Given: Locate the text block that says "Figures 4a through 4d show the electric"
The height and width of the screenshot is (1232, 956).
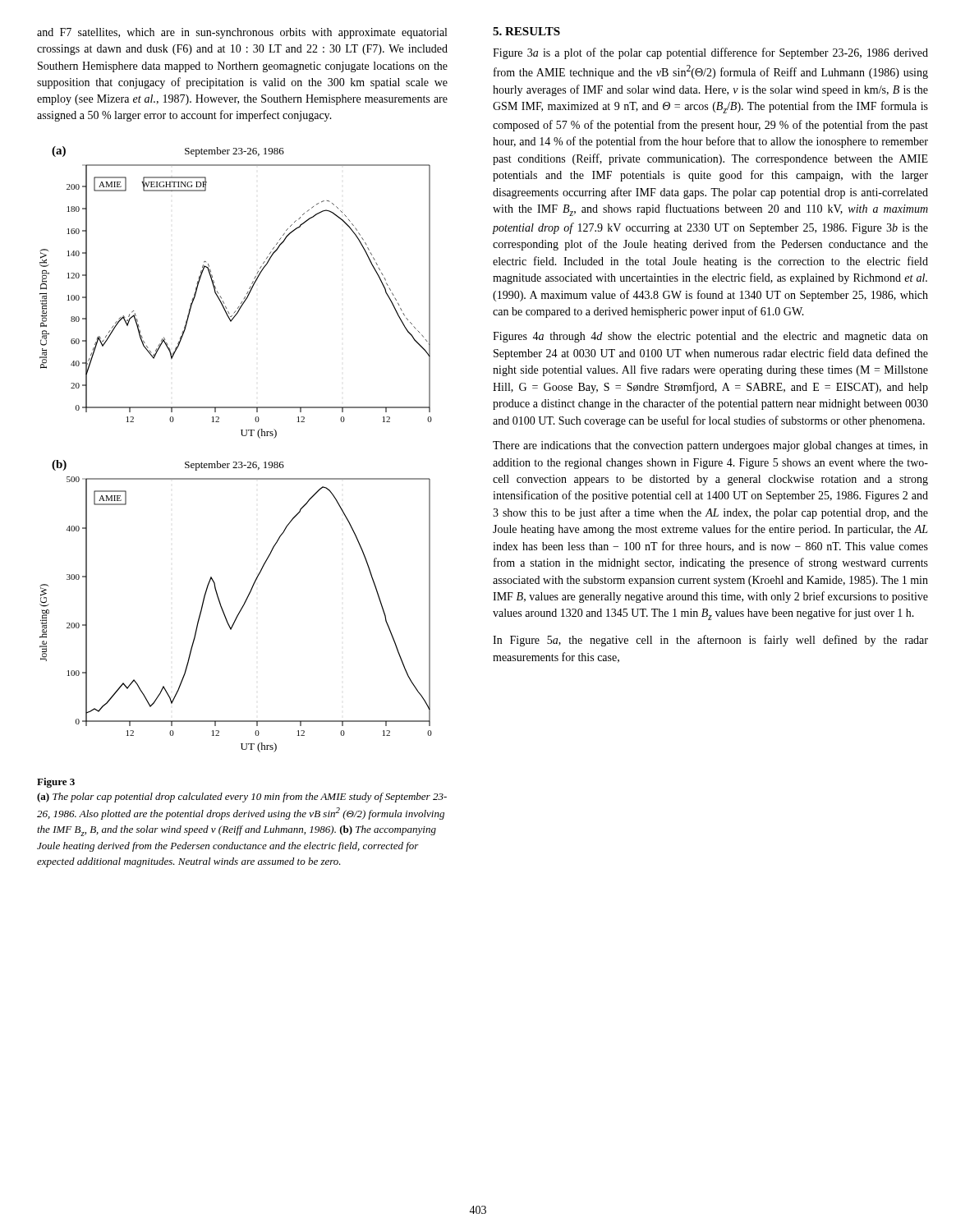Looking at the screenshot, I should click(710, 379).
